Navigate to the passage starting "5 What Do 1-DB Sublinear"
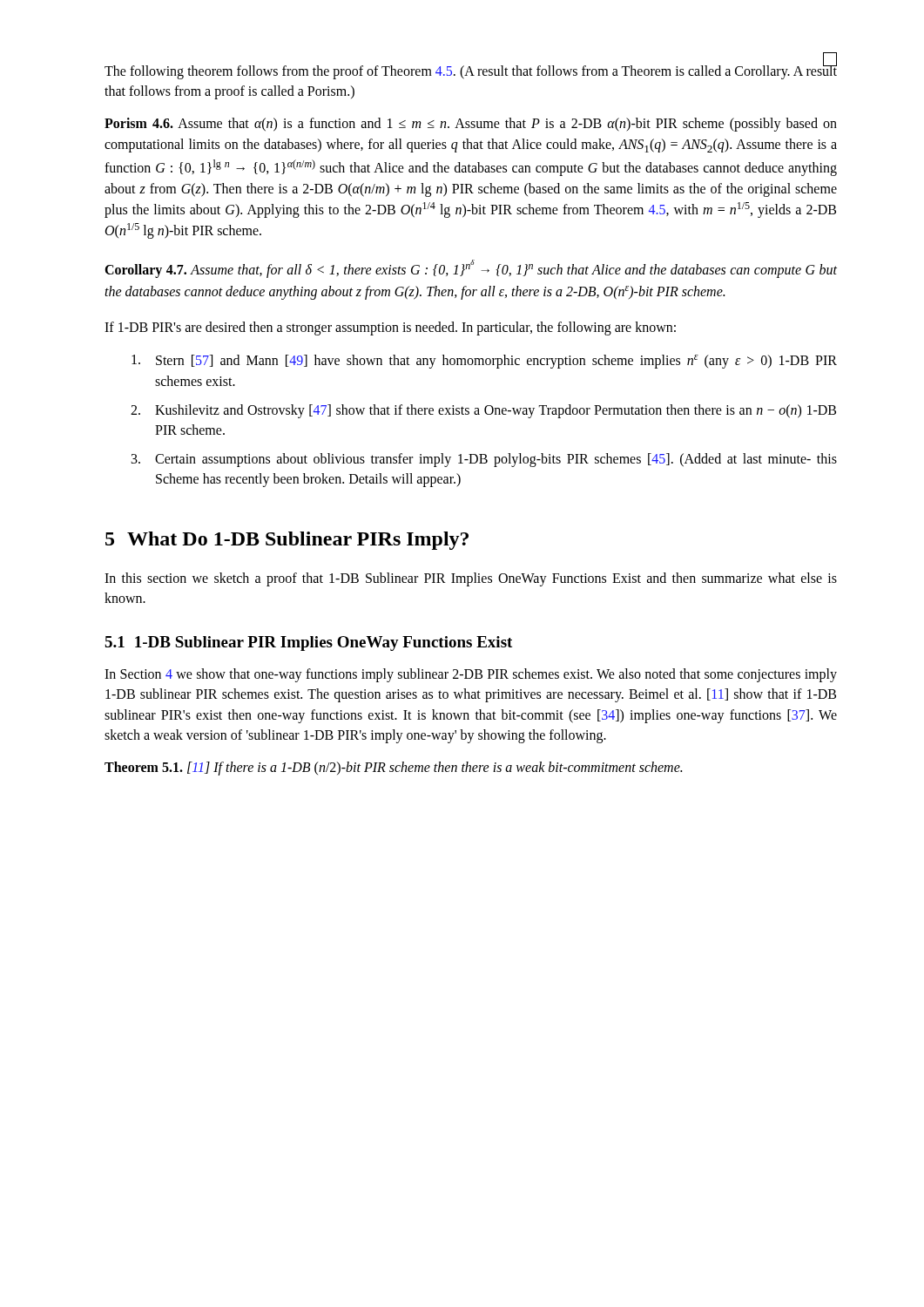The width and height of the screenshot is (924, 1307). coord(287,539)
